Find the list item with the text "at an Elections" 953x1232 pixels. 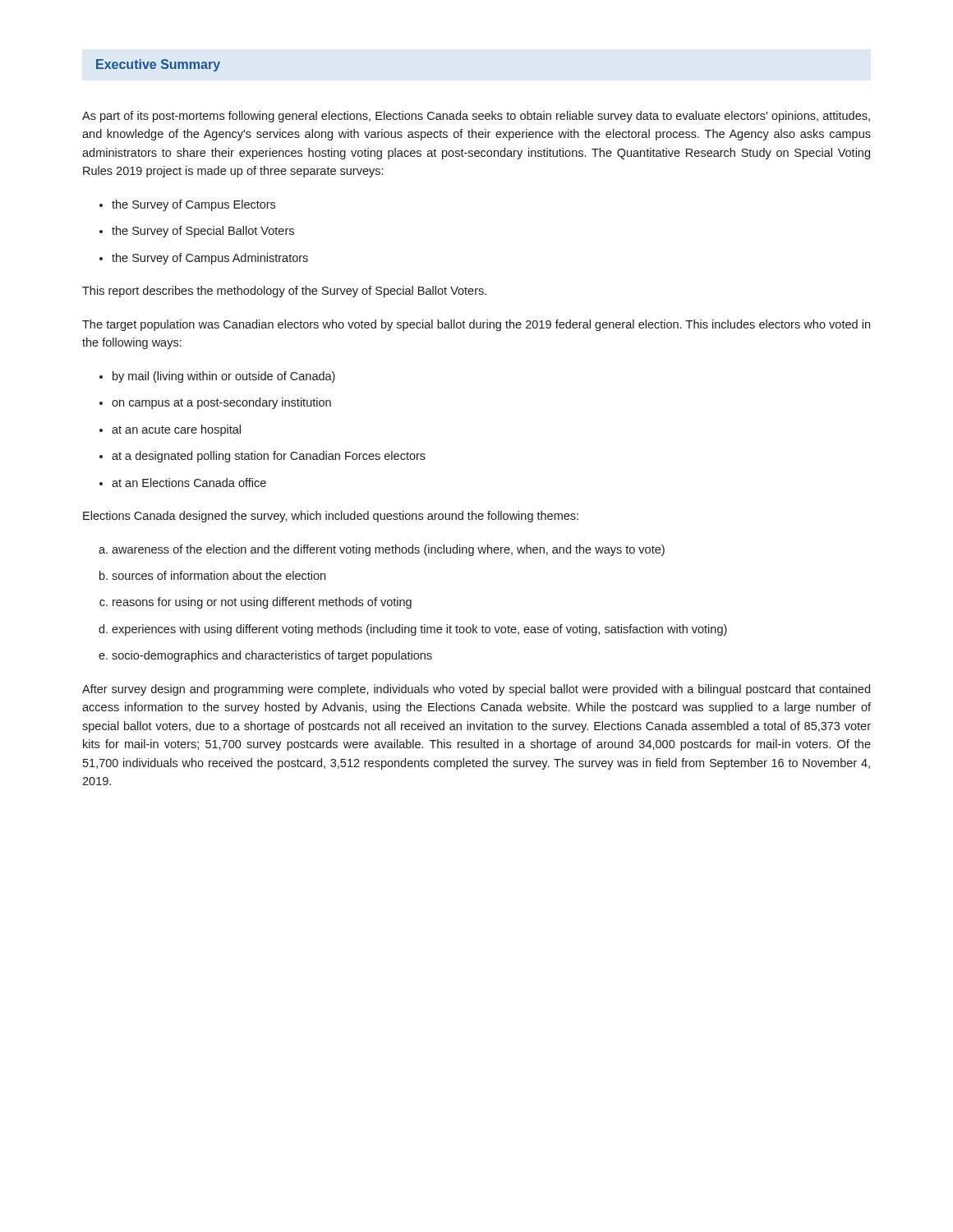point(189,483)
